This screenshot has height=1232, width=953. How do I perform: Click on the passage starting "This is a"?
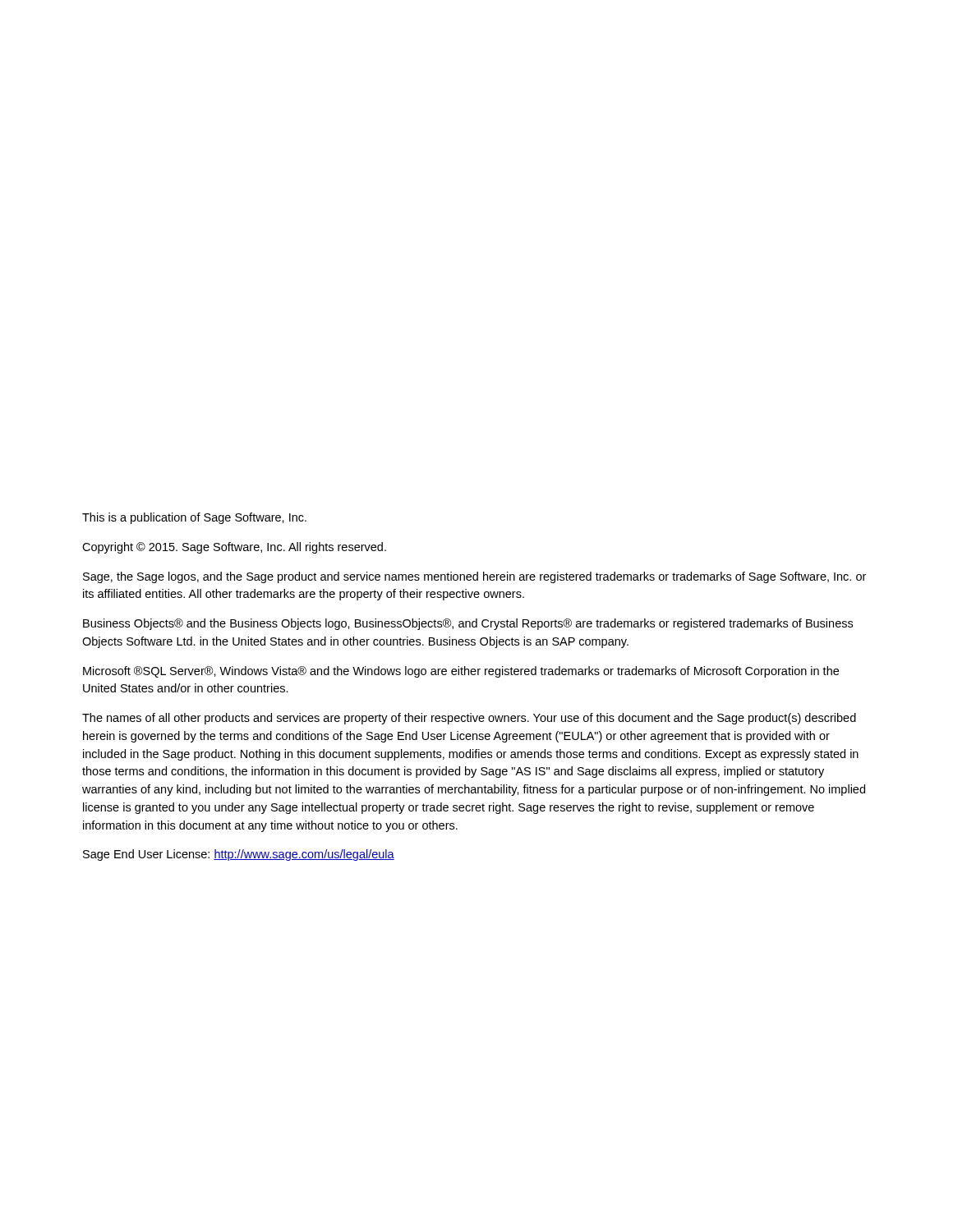(195, 517)
